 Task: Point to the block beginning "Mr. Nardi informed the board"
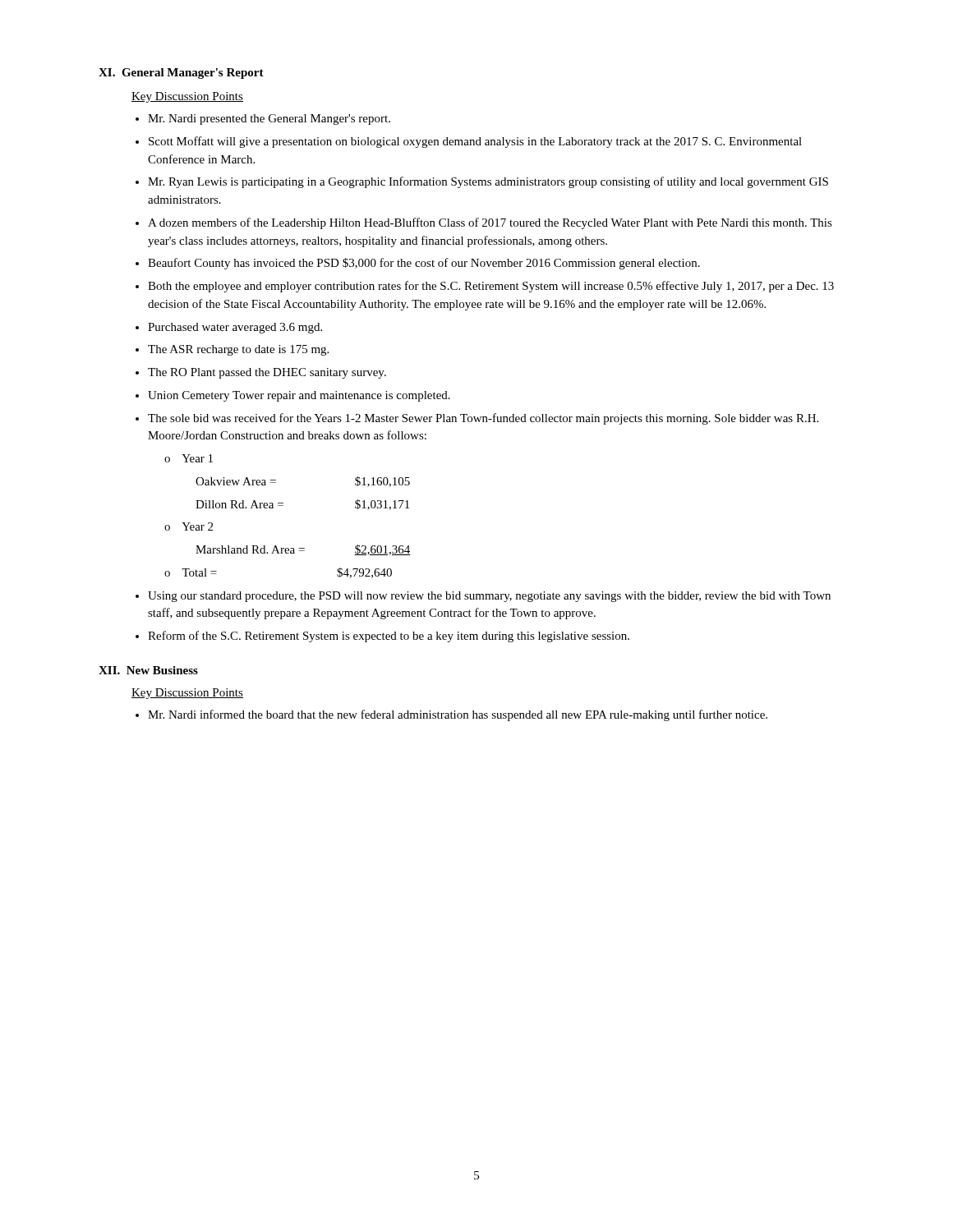pos(458,714)
